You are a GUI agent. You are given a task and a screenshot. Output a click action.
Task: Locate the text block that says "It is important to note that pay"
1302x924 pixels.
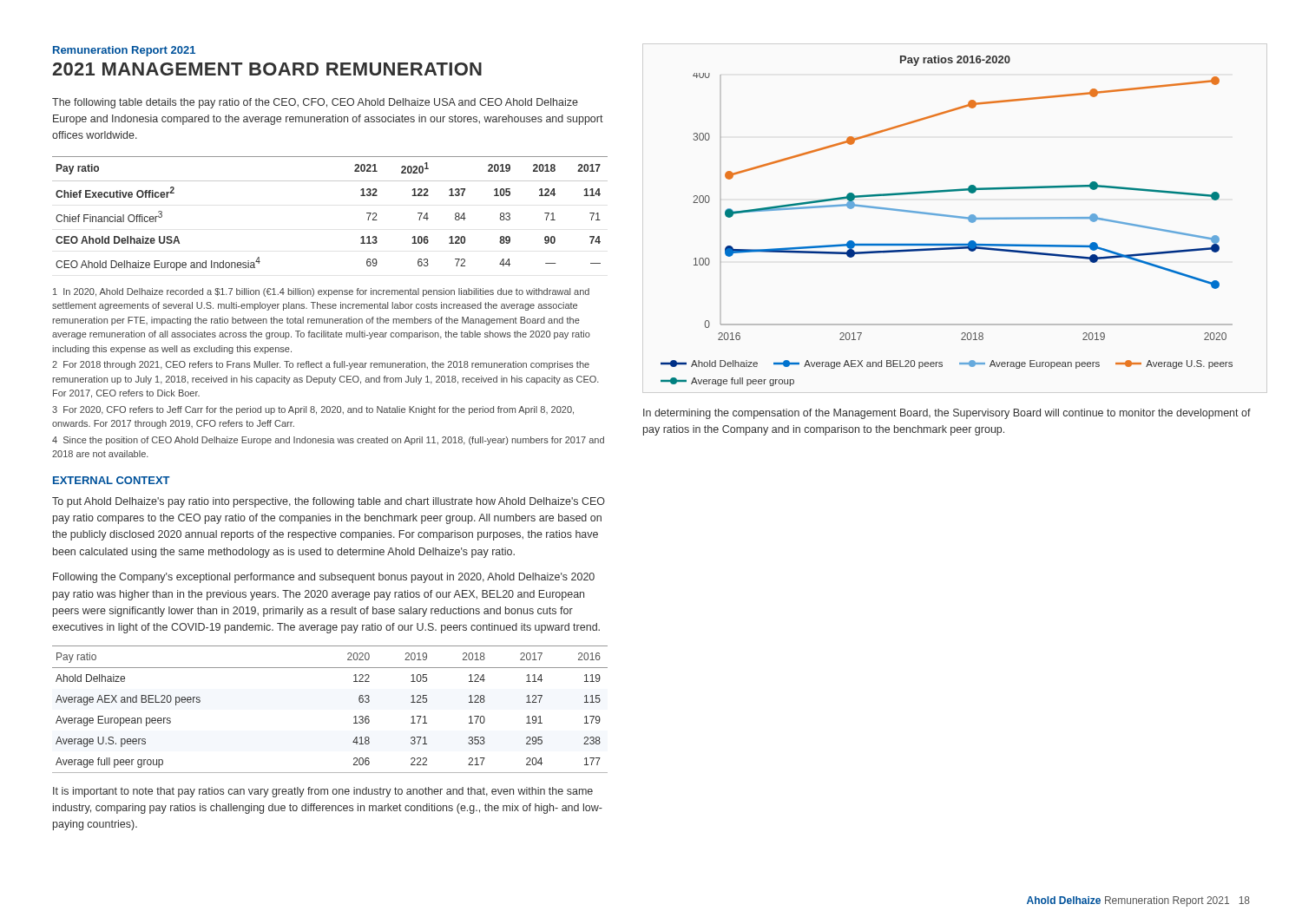[x=327, y=808]
